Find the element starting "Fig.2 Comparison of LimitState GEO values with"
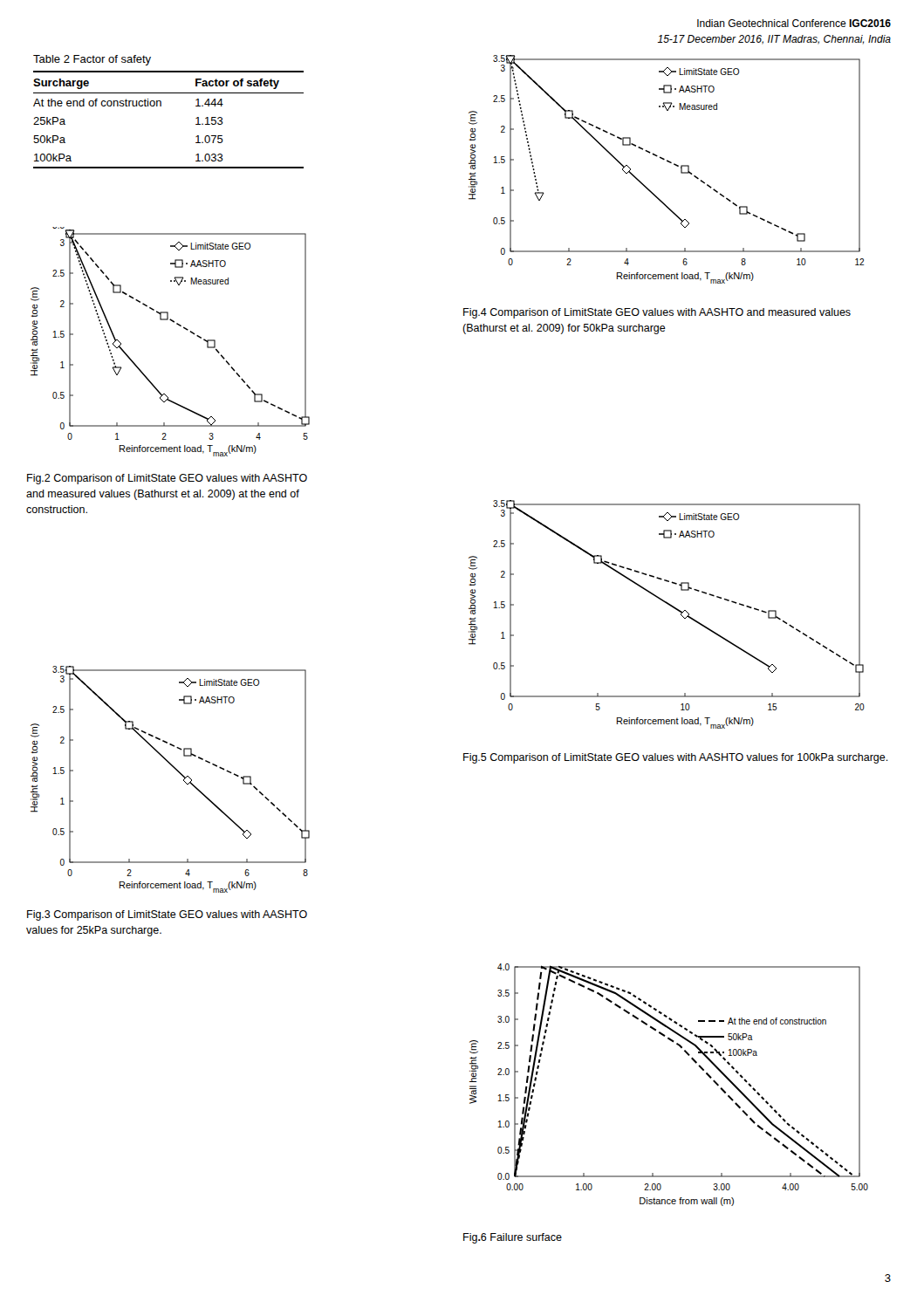 [x=167, y=494]
